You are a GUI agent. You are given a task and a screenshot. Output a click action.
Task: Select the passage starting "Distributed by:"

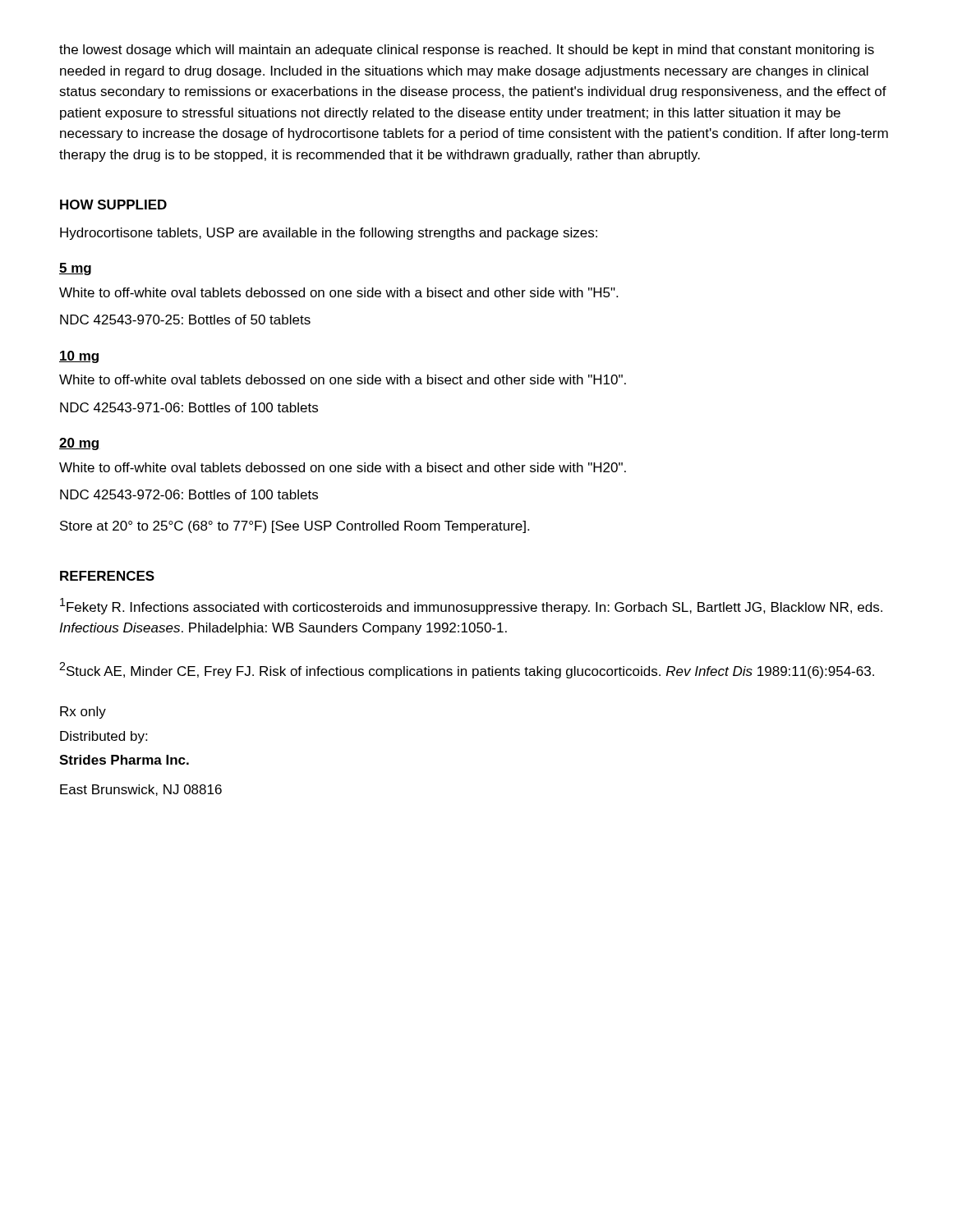tap(104, 736)
